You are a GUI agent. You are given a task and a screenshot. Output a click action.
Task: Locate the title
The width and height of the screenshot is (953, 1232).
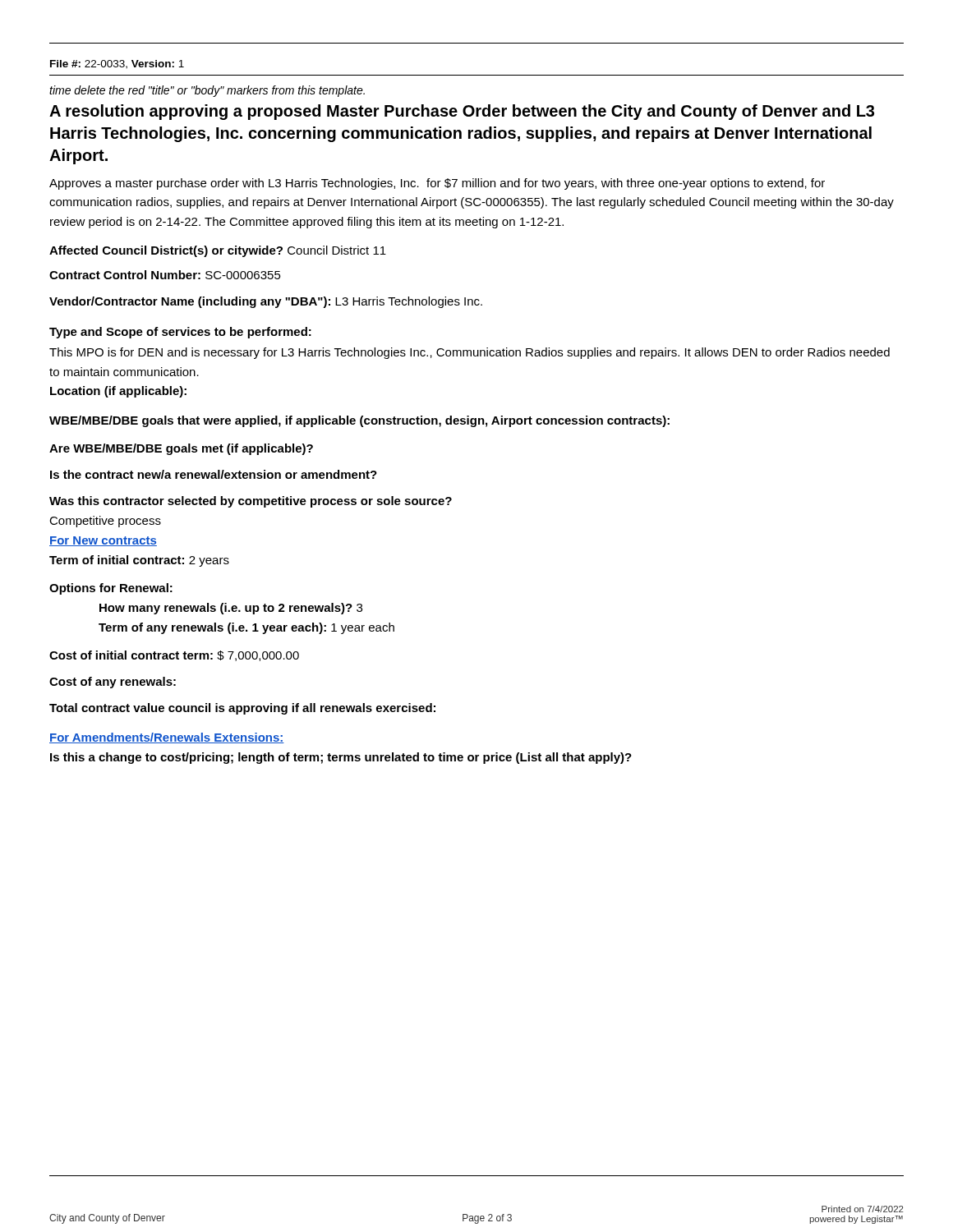[462, 133]
